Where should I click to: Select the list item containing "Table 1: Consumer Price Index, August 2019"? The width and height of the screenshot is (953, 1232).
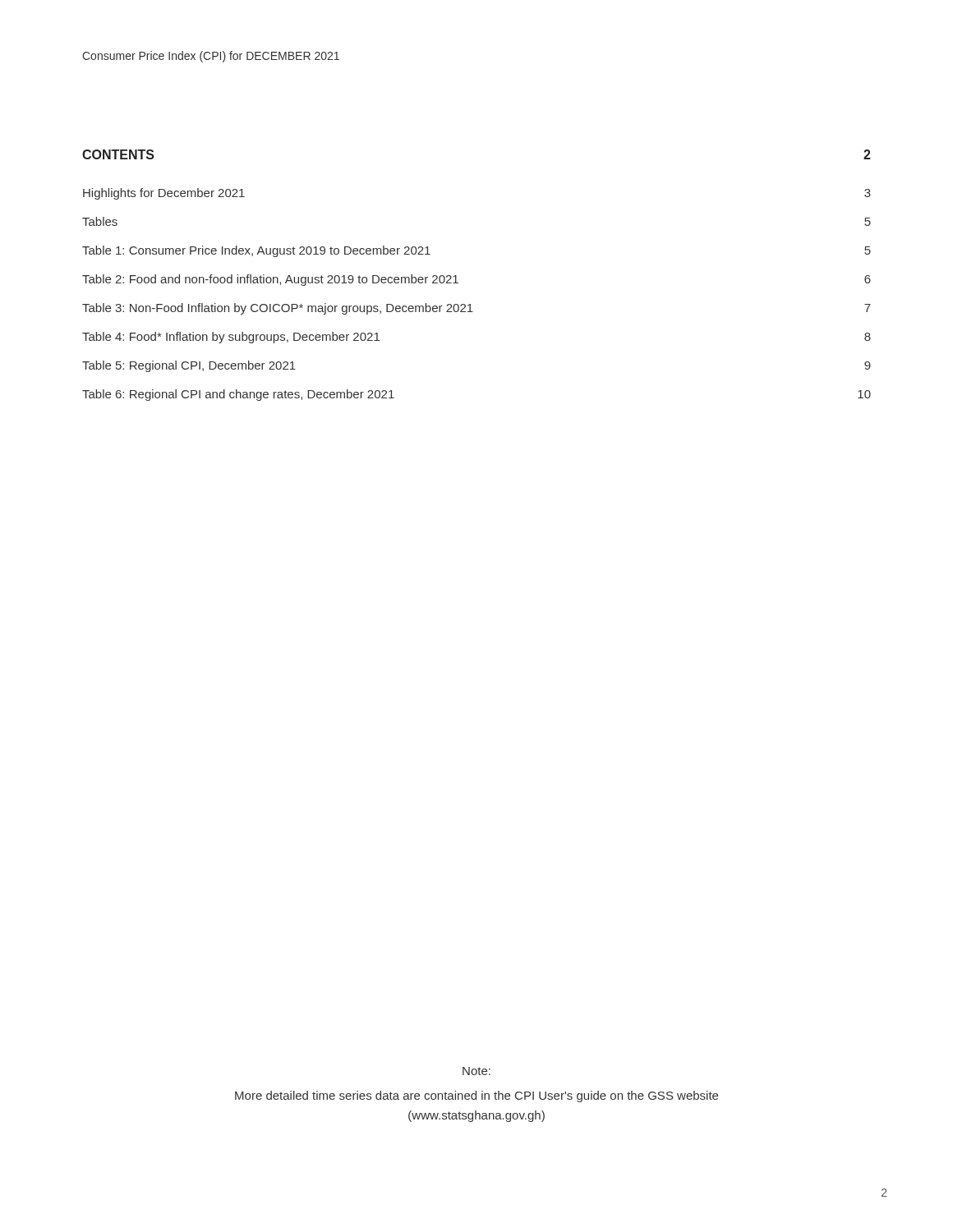263,251
